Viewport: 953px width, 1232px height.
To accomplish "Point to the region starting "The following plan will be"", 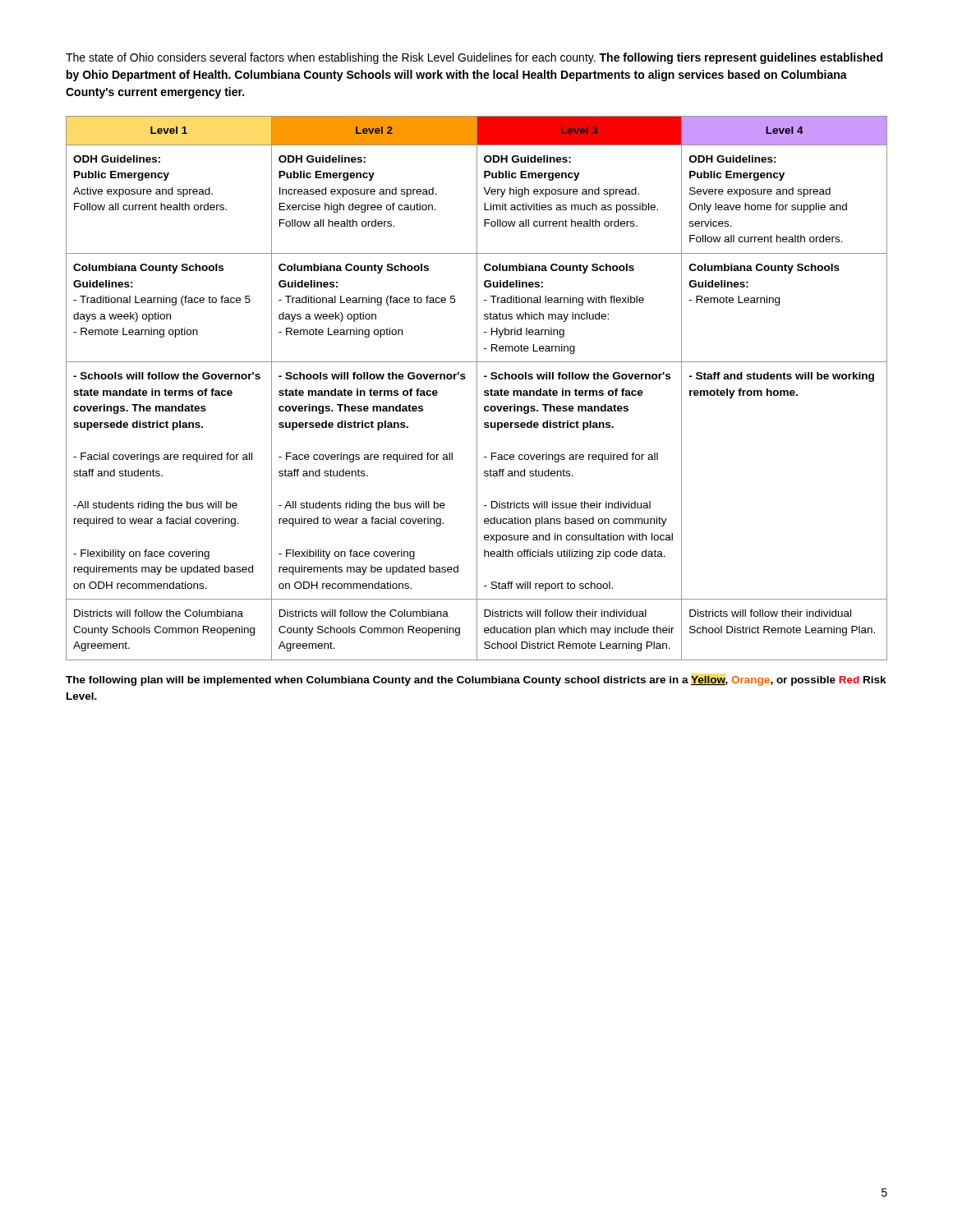I will coord(476,688).
